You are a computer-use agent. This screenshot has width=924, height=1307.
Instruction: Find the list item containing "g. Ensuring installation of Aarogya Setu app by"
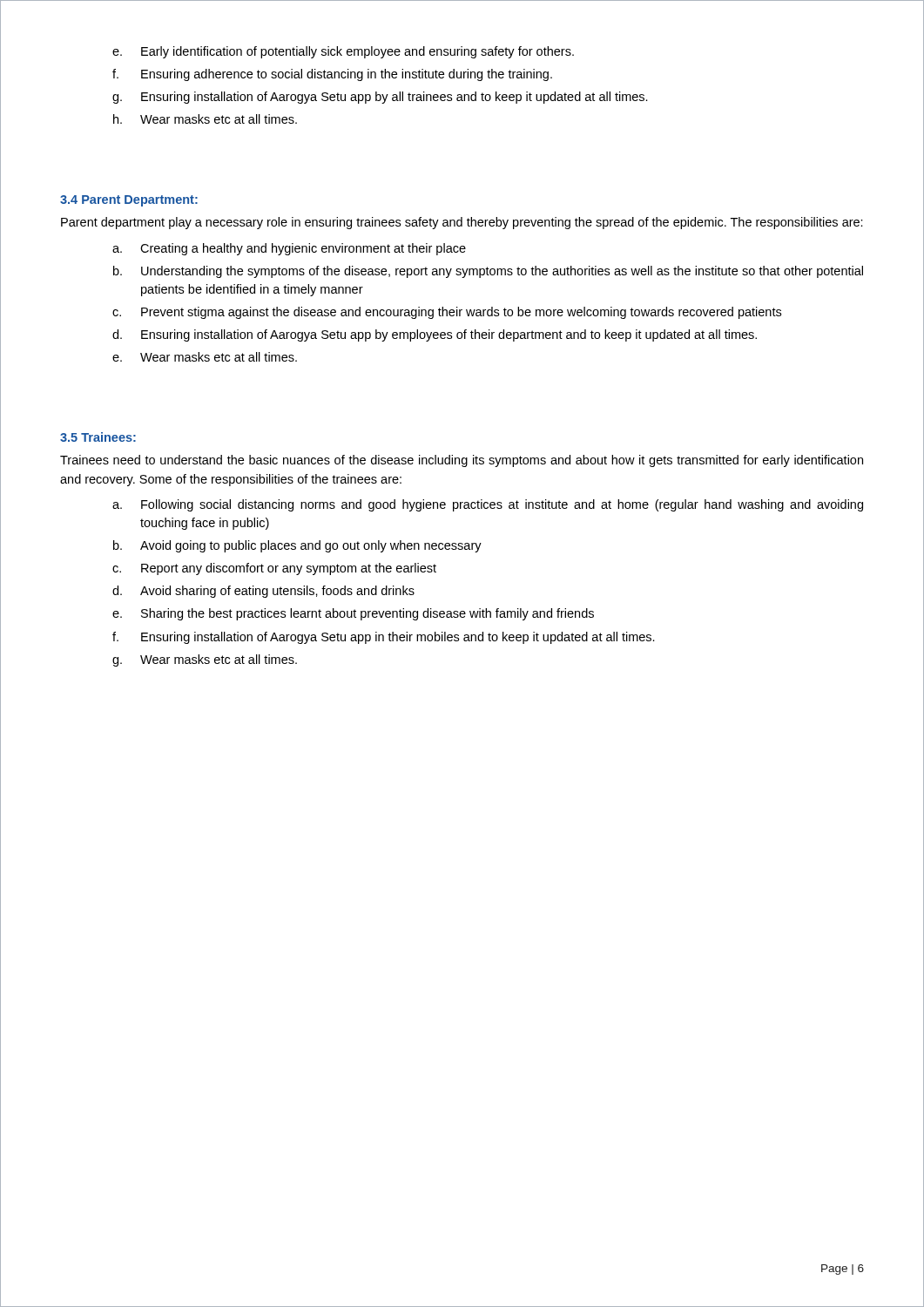point(488,97)
